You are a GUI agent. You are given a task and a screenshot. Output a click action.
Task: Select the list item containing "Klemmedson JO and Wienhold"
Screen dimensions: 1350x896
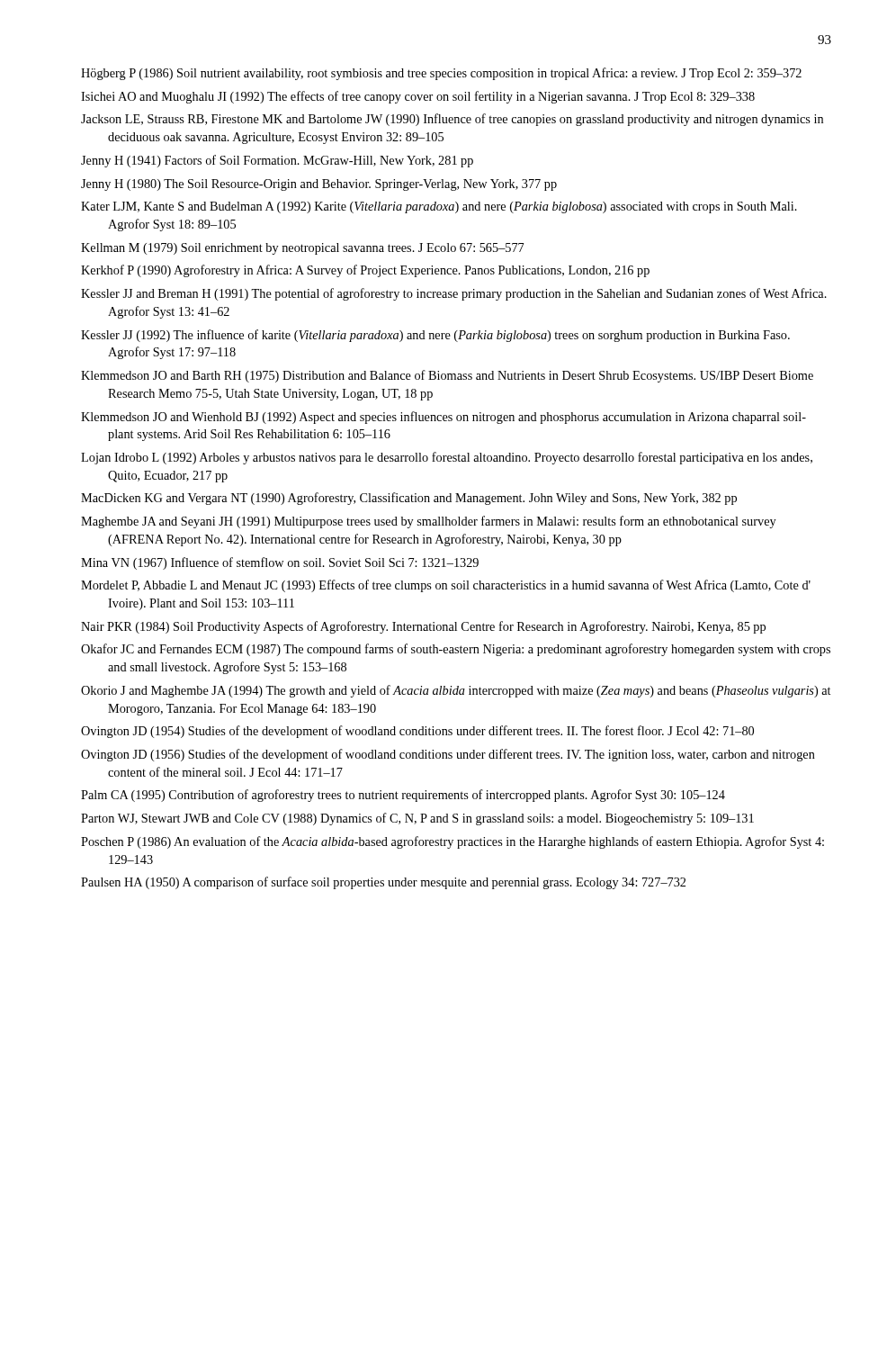pos(444,425)
